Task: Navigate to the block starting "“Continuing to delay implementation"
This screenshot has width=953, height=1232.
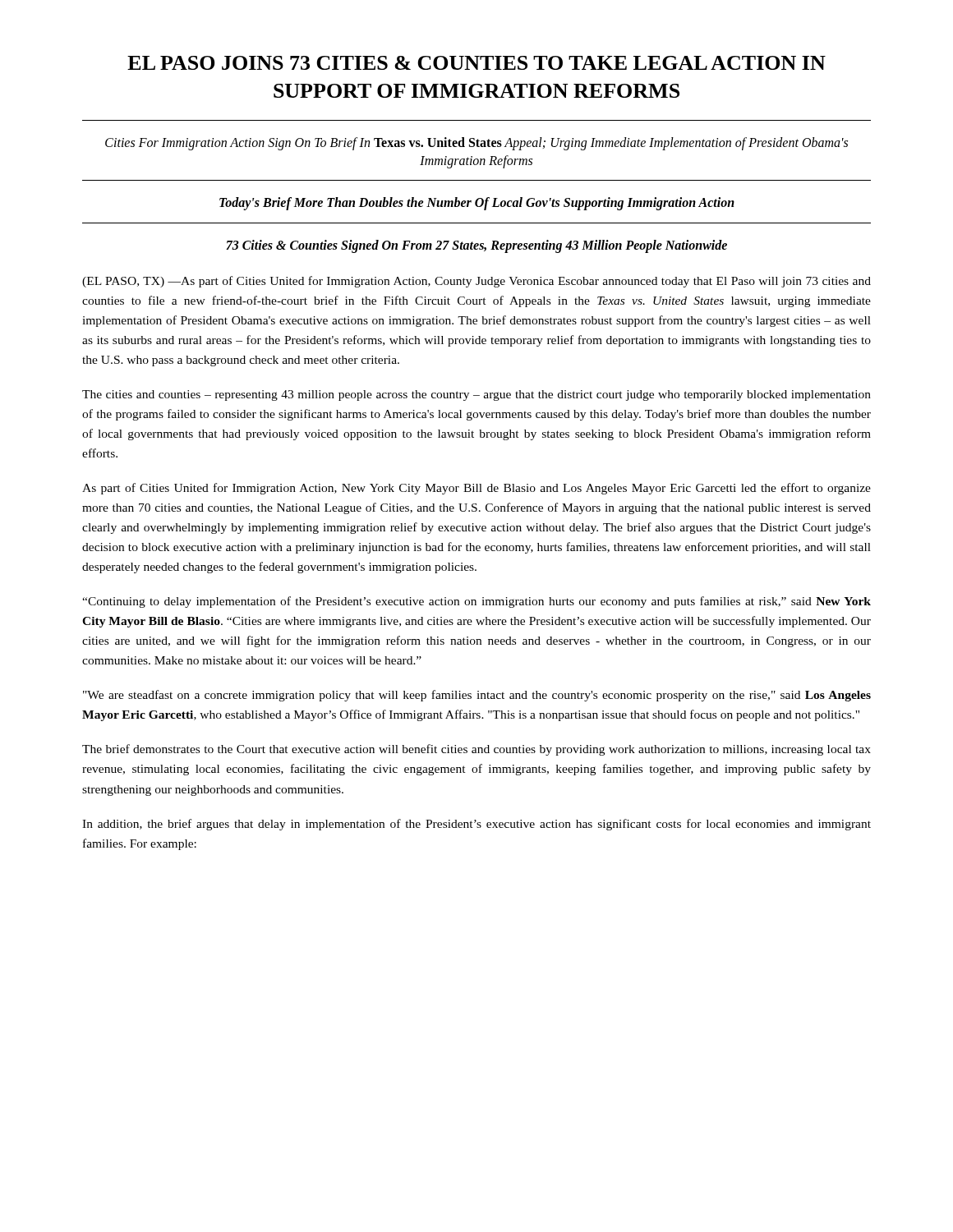Action: (x=476, y=631)
